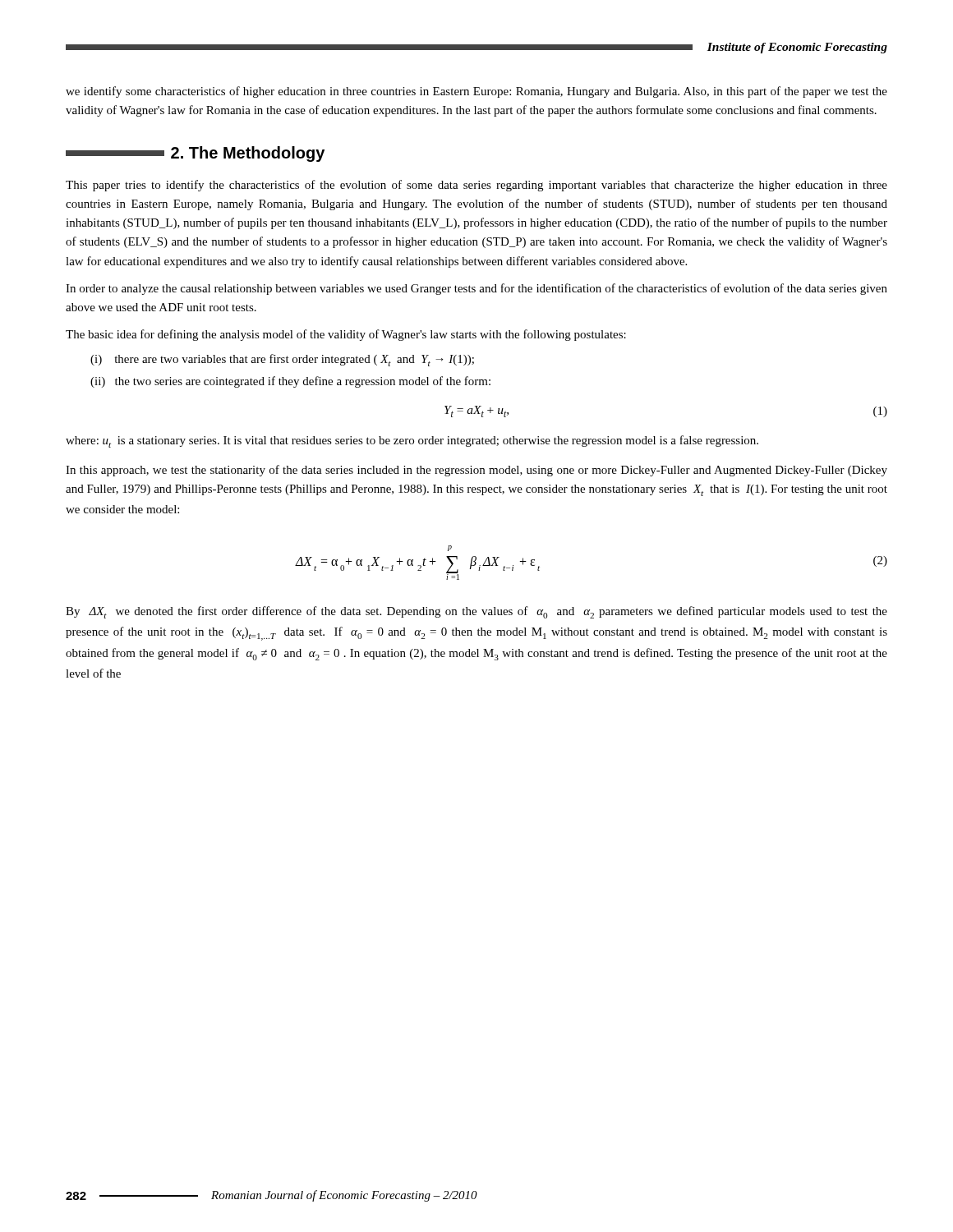Where is the formula that starts "ΔX t = α 0 + α"?

pos(450,548)
